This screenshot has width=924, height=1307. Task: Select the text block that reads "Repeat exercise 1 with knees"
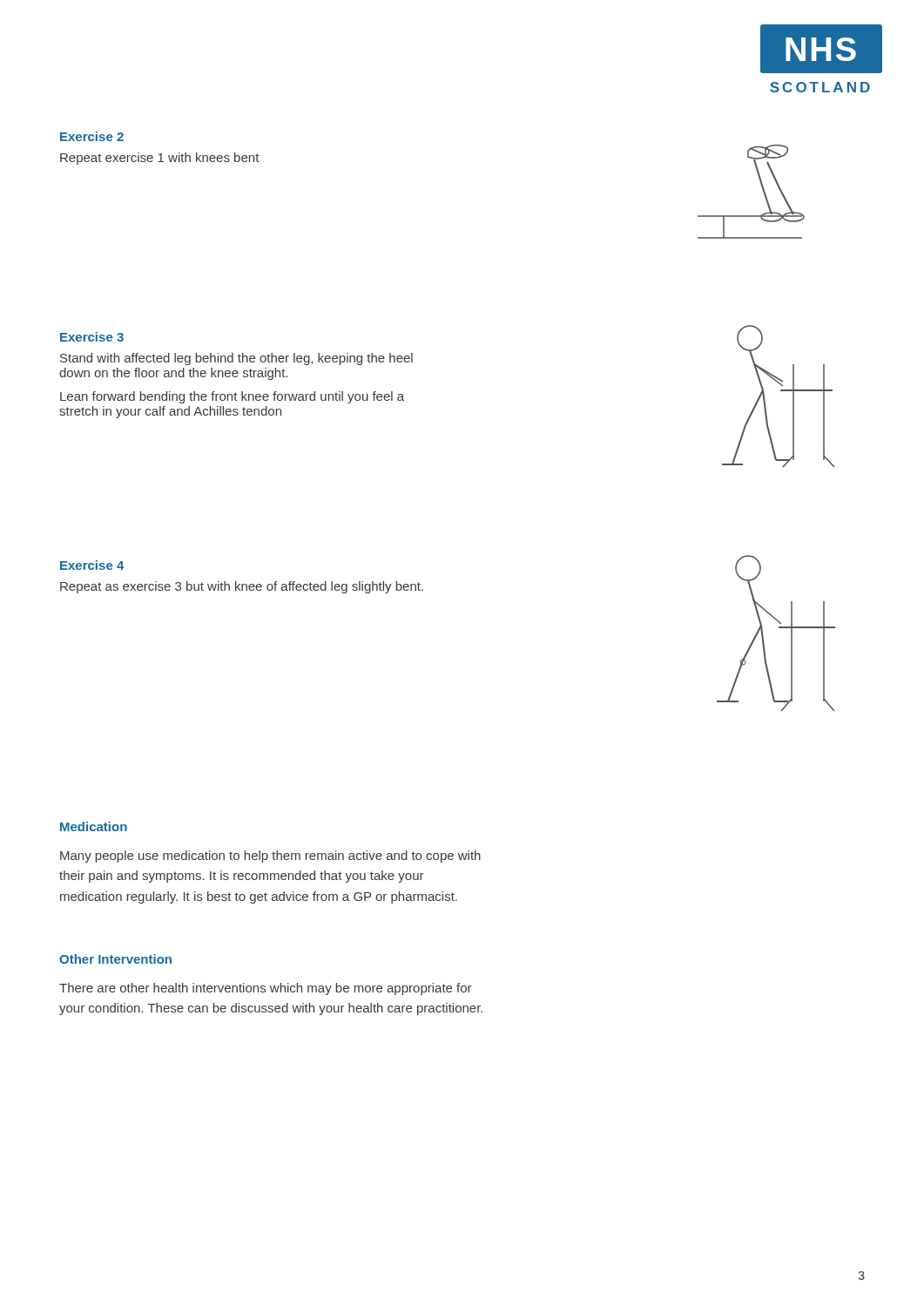[x=159, y=157]
